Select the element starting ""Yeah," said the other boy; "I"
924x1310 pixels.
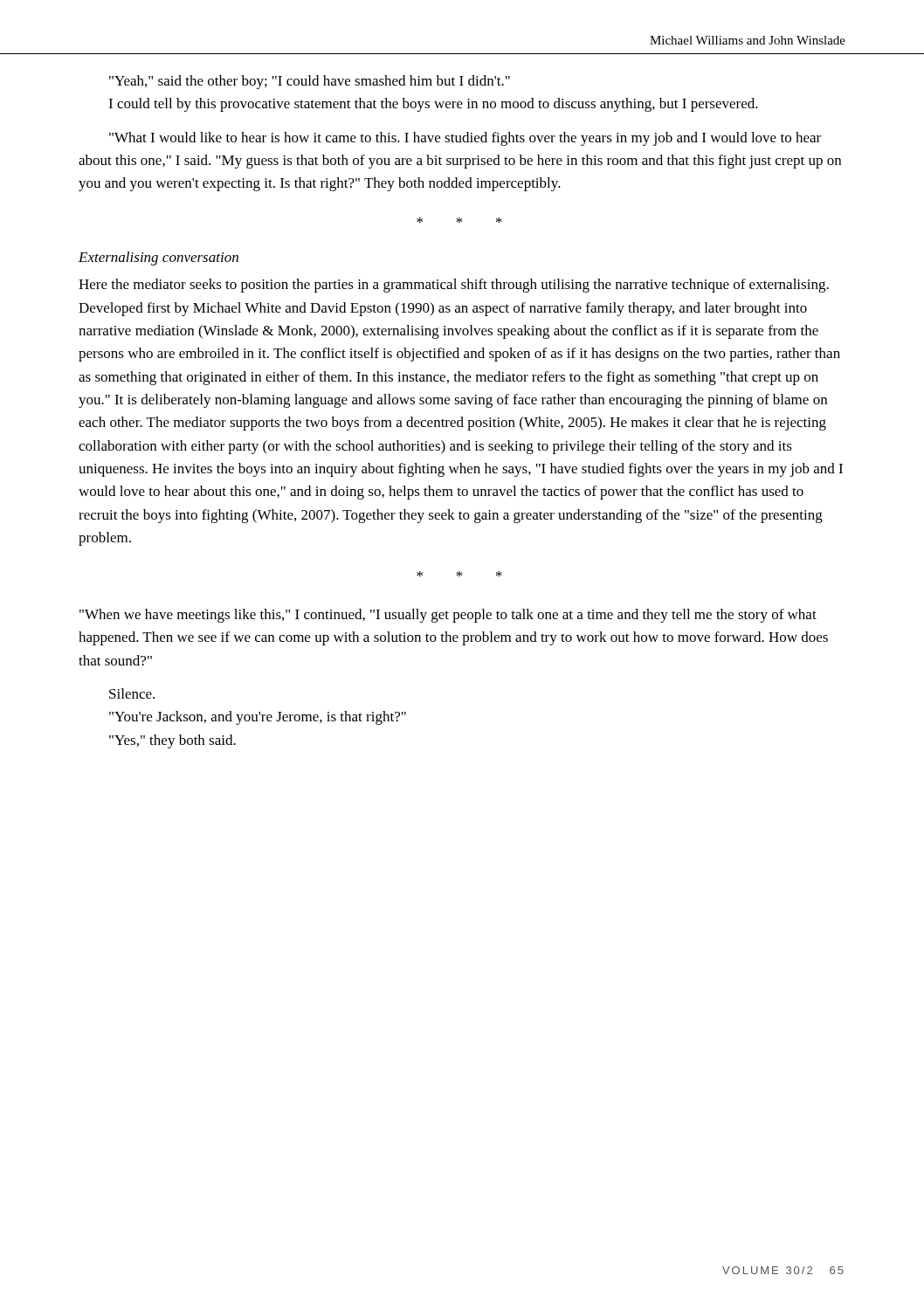(x=309, y=81)
